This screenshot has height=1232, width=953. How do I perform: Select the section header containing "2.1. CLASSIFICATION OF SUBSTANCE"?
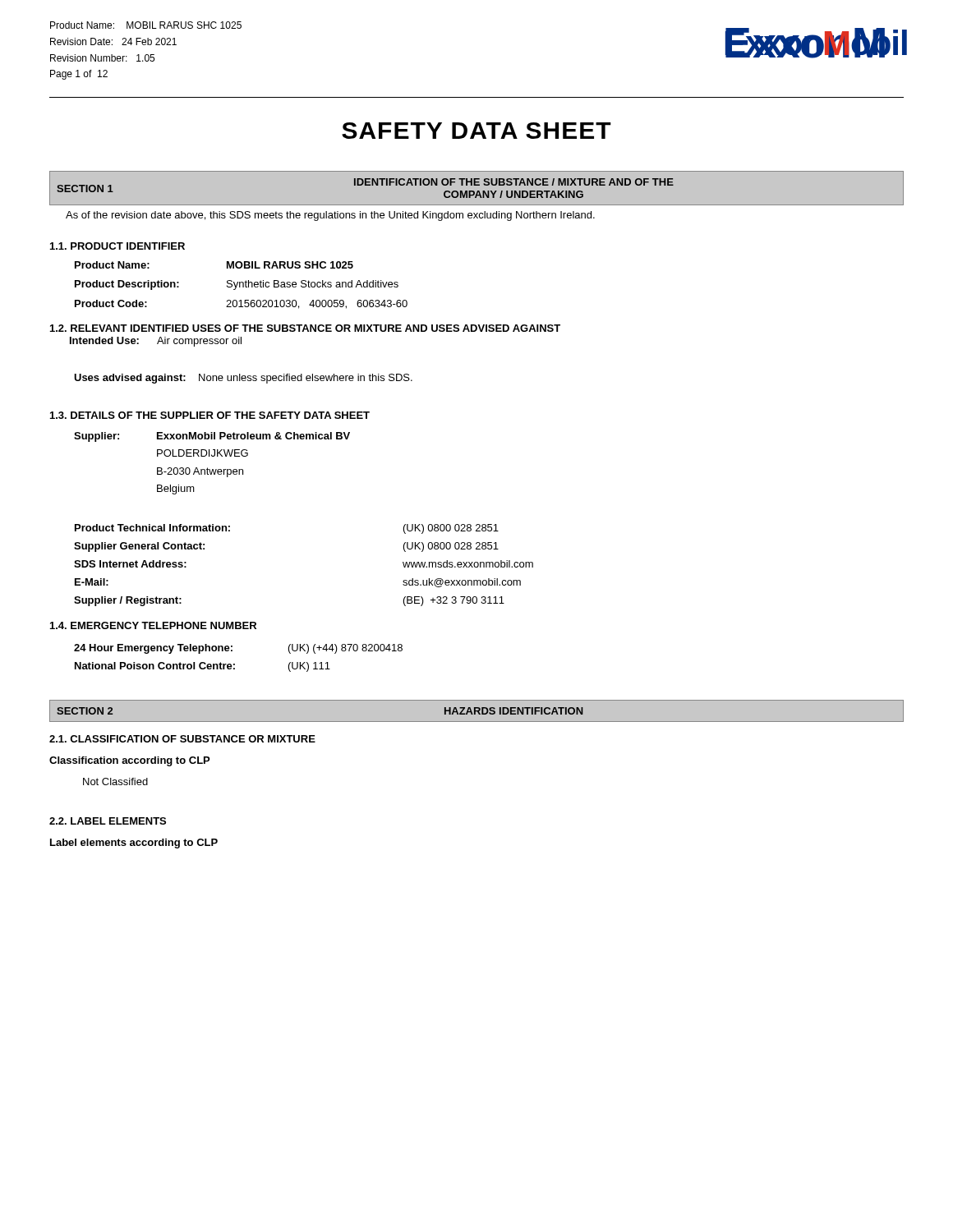click(182, 739)
